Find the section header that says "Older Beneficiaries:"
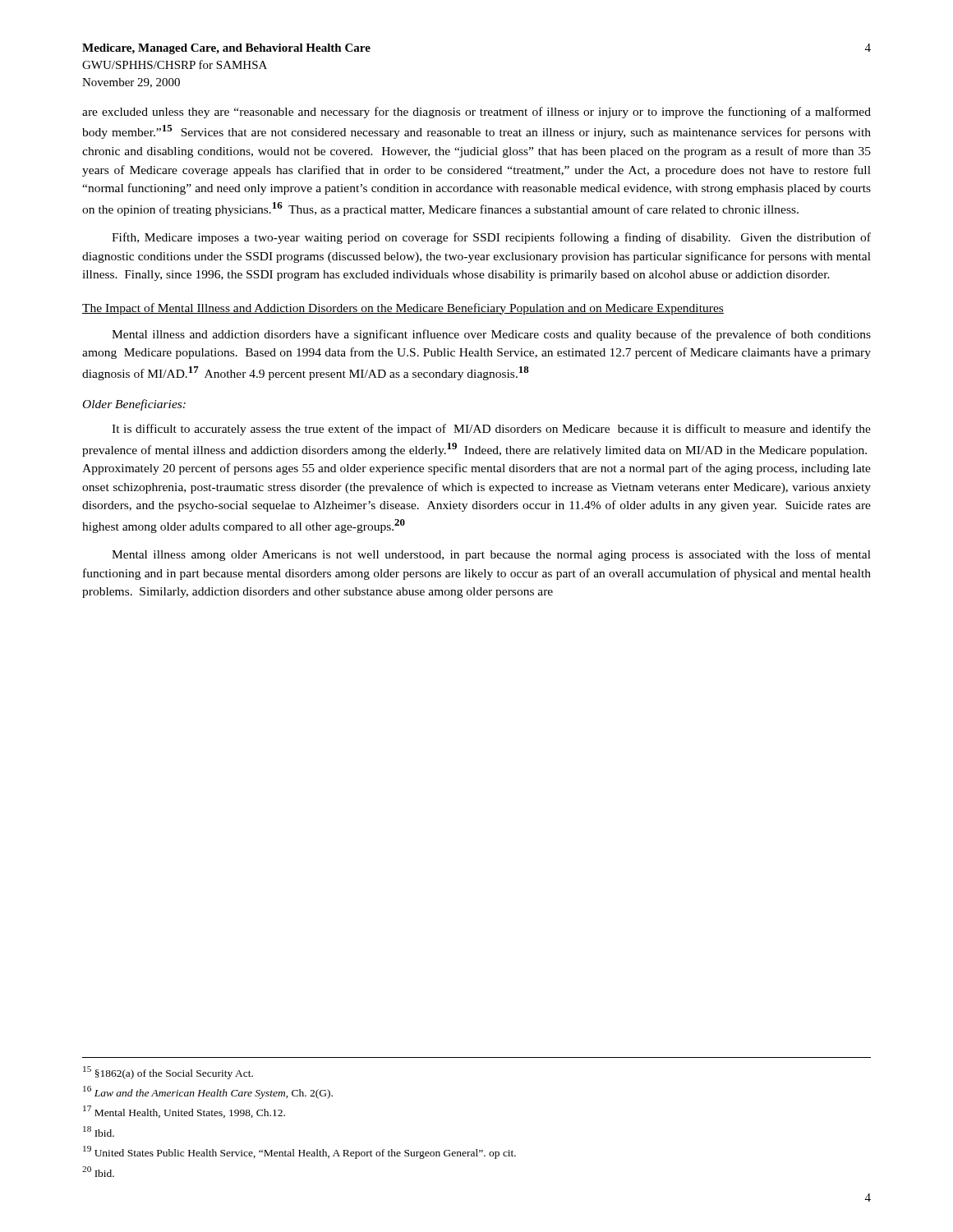953x1232 pixels. tap(134, 405)
